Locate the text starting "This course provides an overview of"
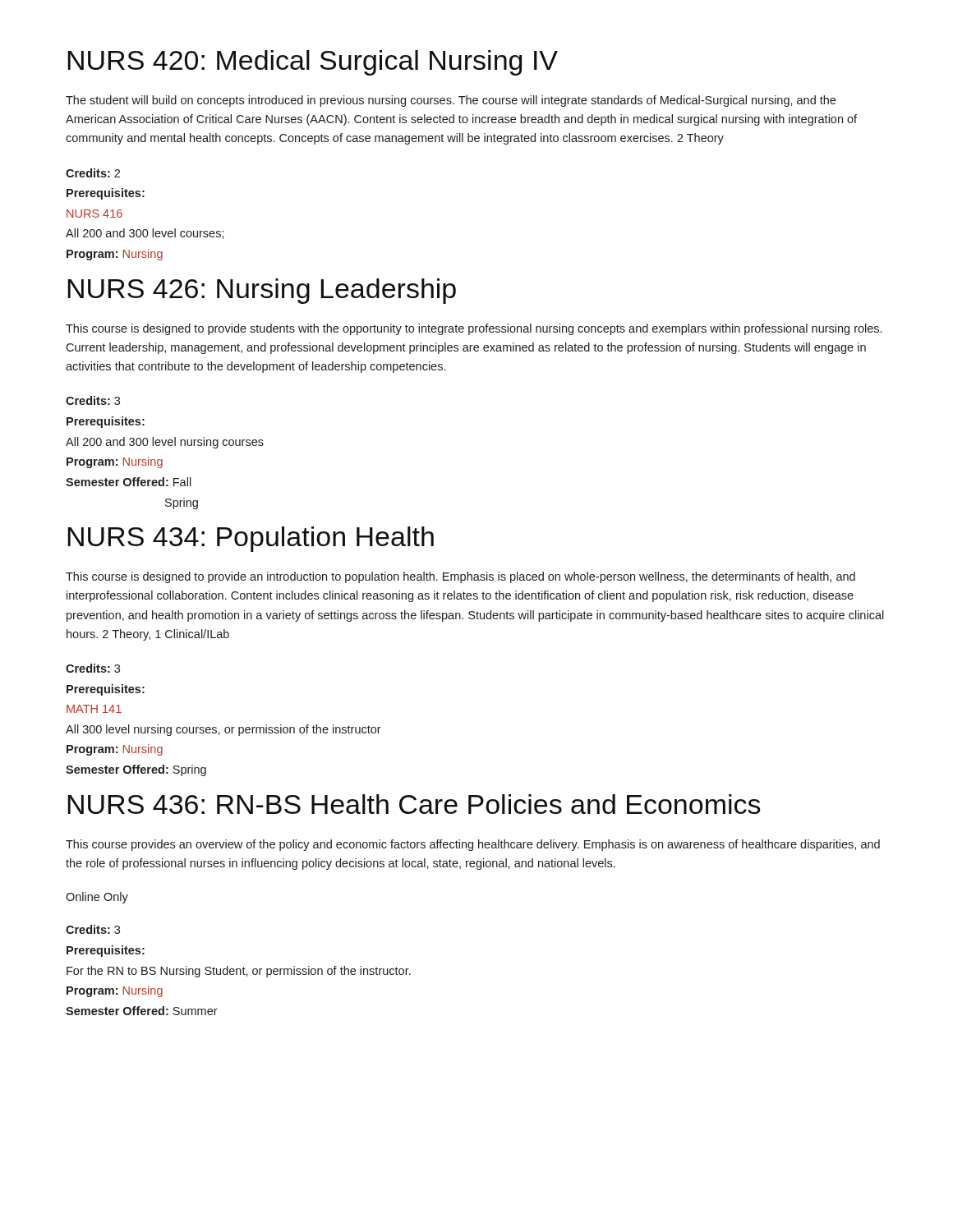The height and width of the screenshot is (1232, 953). pos(476,854)
